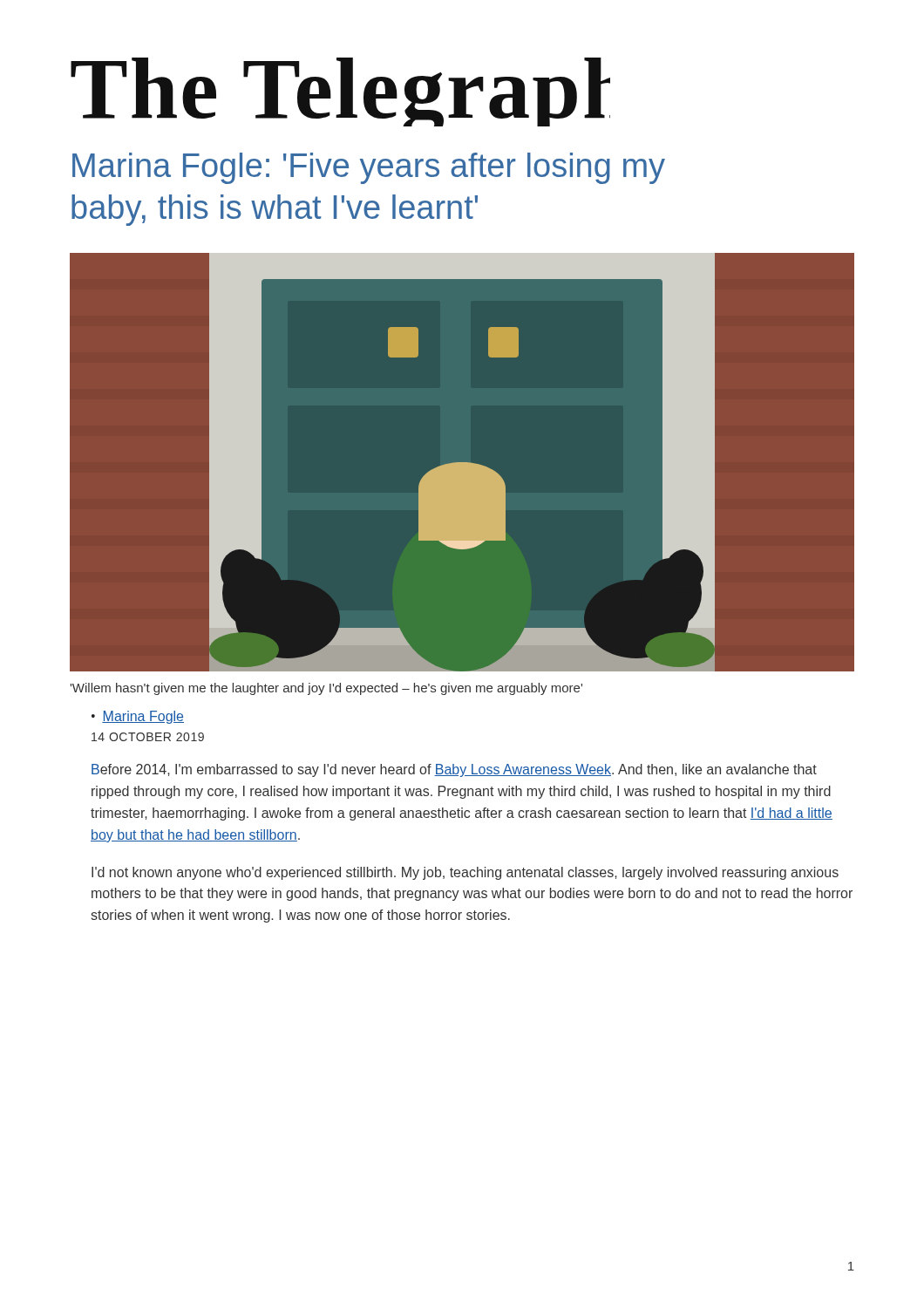Click on the logo
Screen dimensions: 1308x924
pos(462,82)
